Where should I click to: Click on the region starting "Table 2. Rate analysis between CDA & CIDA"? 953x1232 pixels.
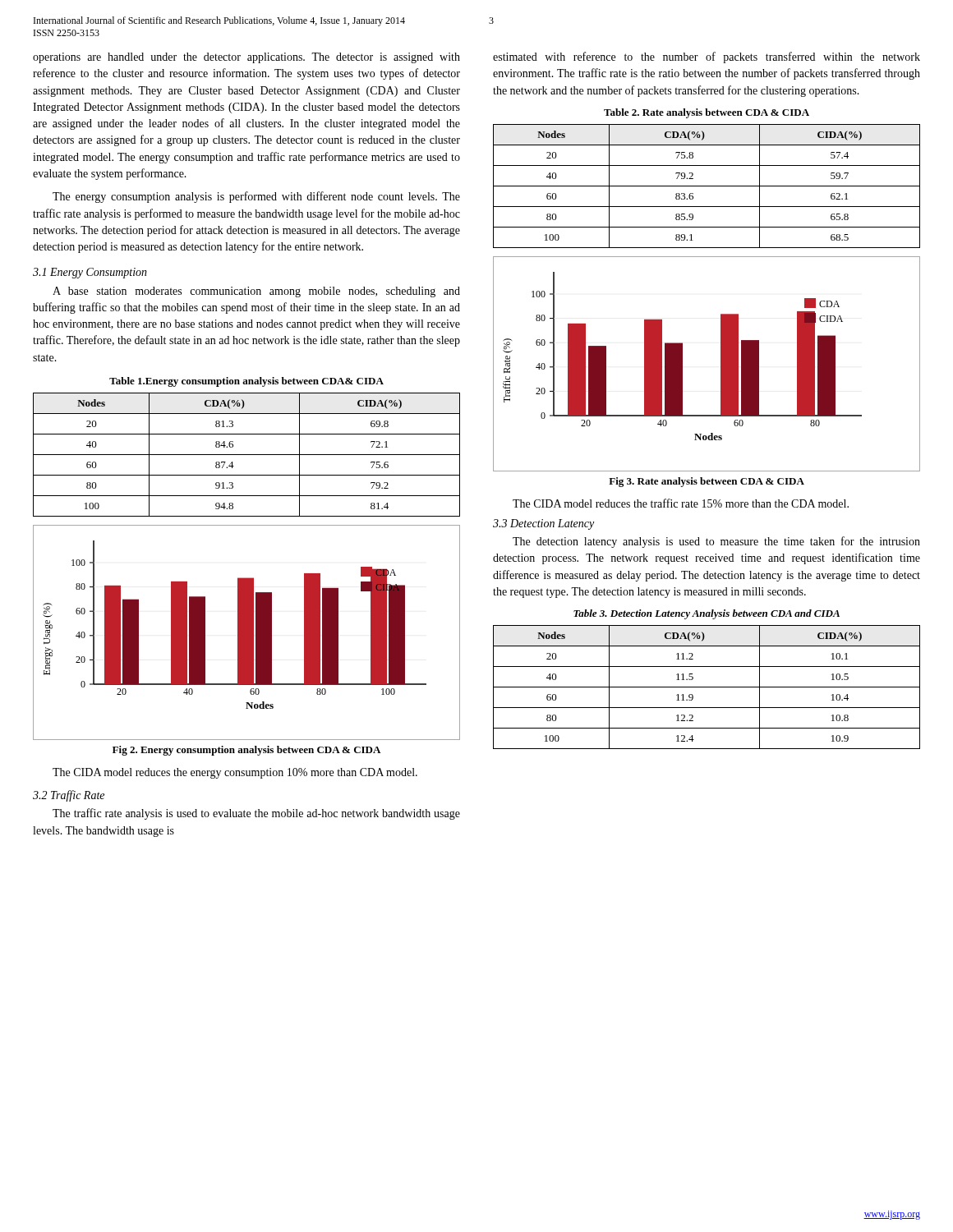(x=707, y=112)
